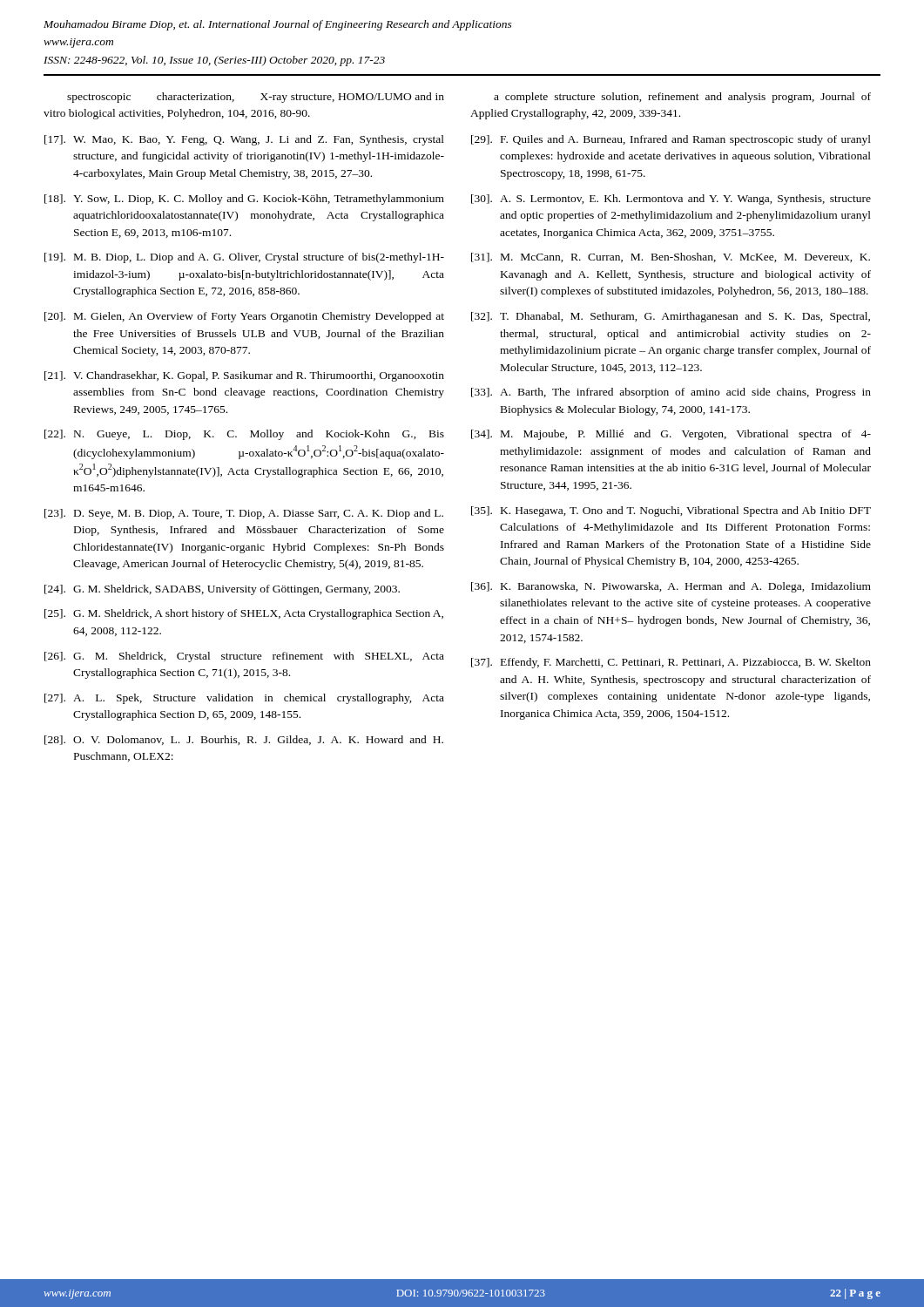Select the text block starting "[29]. F. Quiles and A. Burneau, Infrared"
This screenshot has width=924, height=1307.
(671, 156)
